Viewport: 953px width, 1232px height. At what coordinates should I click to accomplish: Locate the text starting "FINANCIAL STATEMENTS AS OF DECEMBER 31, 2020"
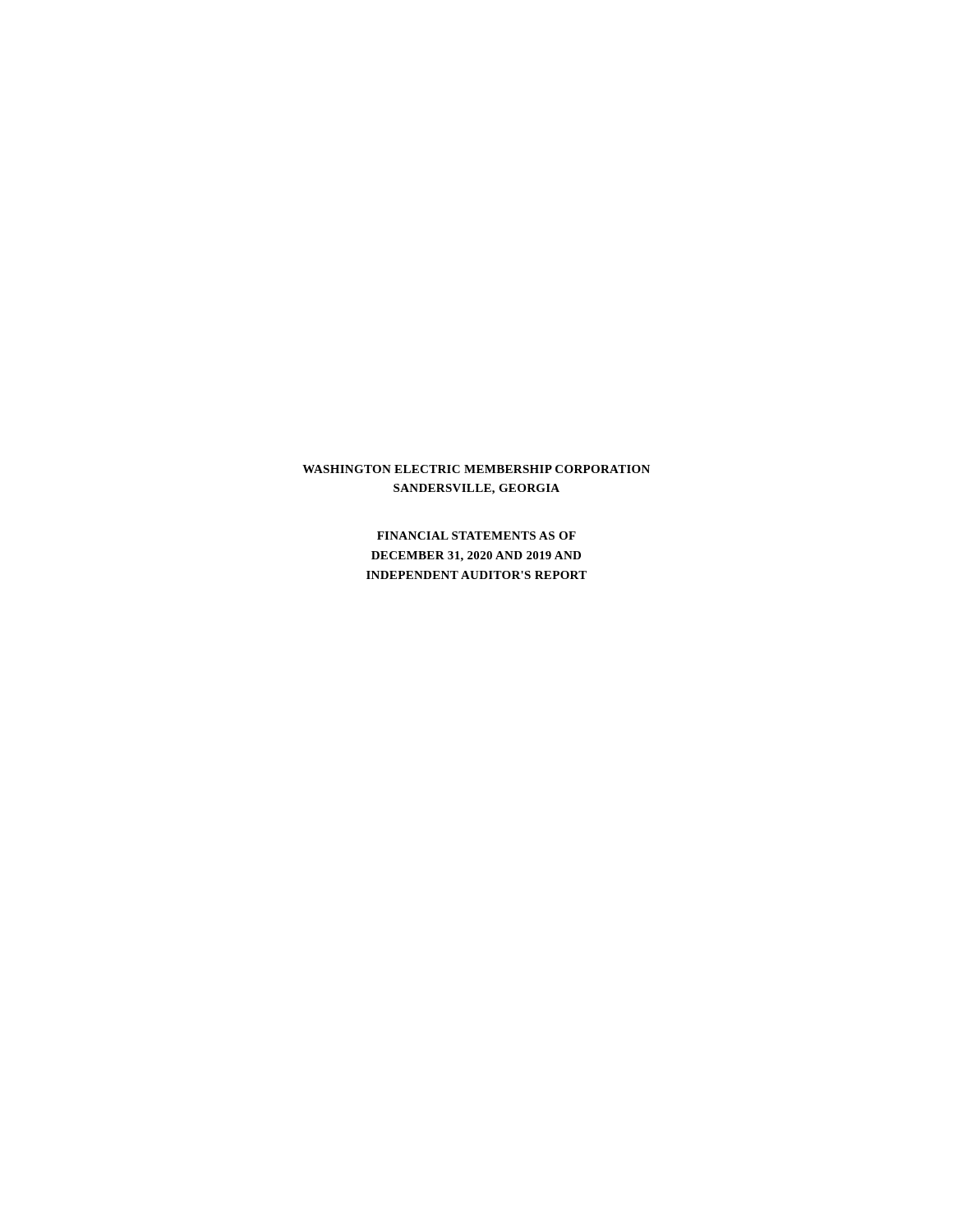coord(476,555)
